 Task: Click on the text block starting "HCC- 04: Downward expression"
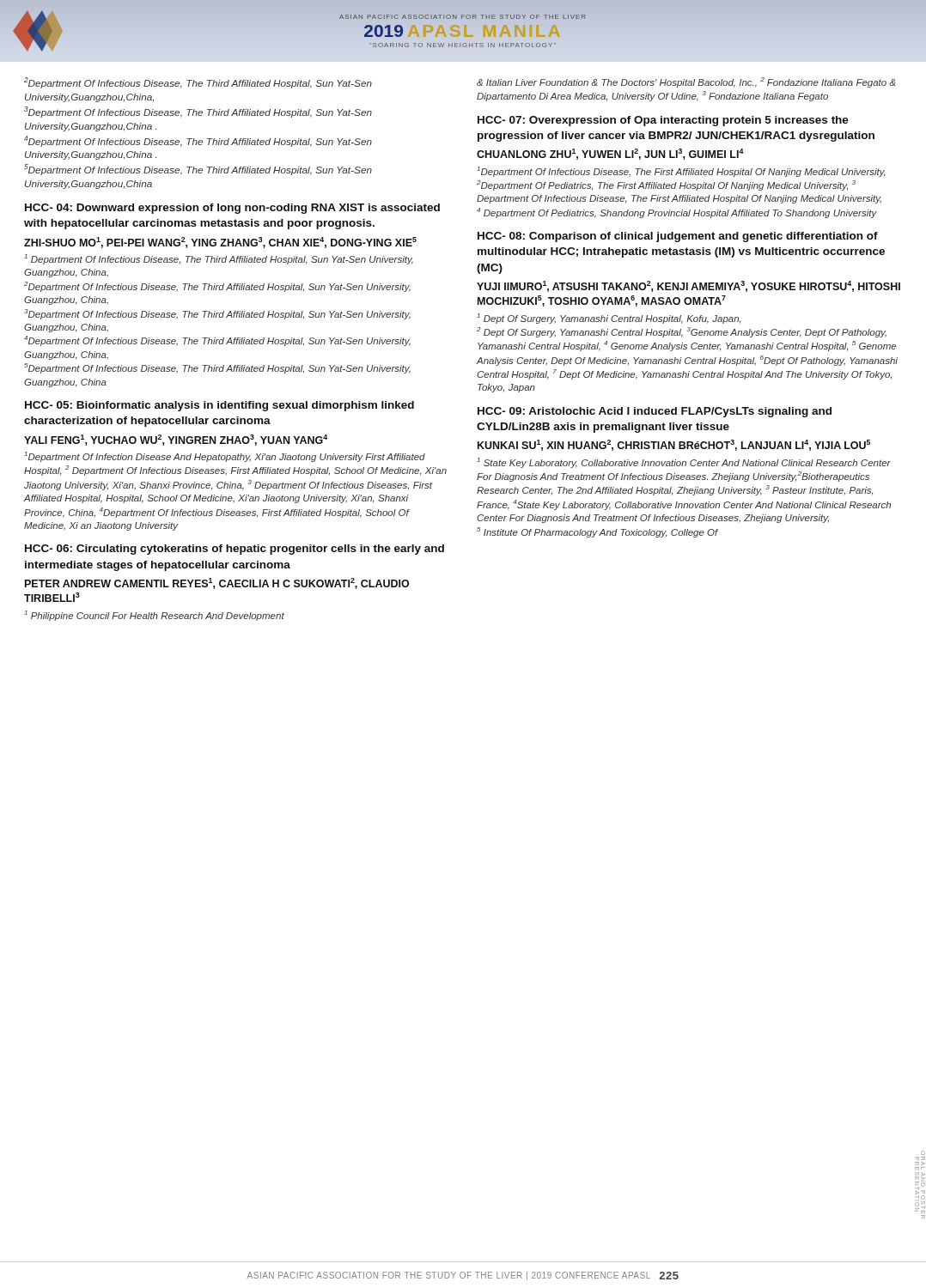coord(232,215)
